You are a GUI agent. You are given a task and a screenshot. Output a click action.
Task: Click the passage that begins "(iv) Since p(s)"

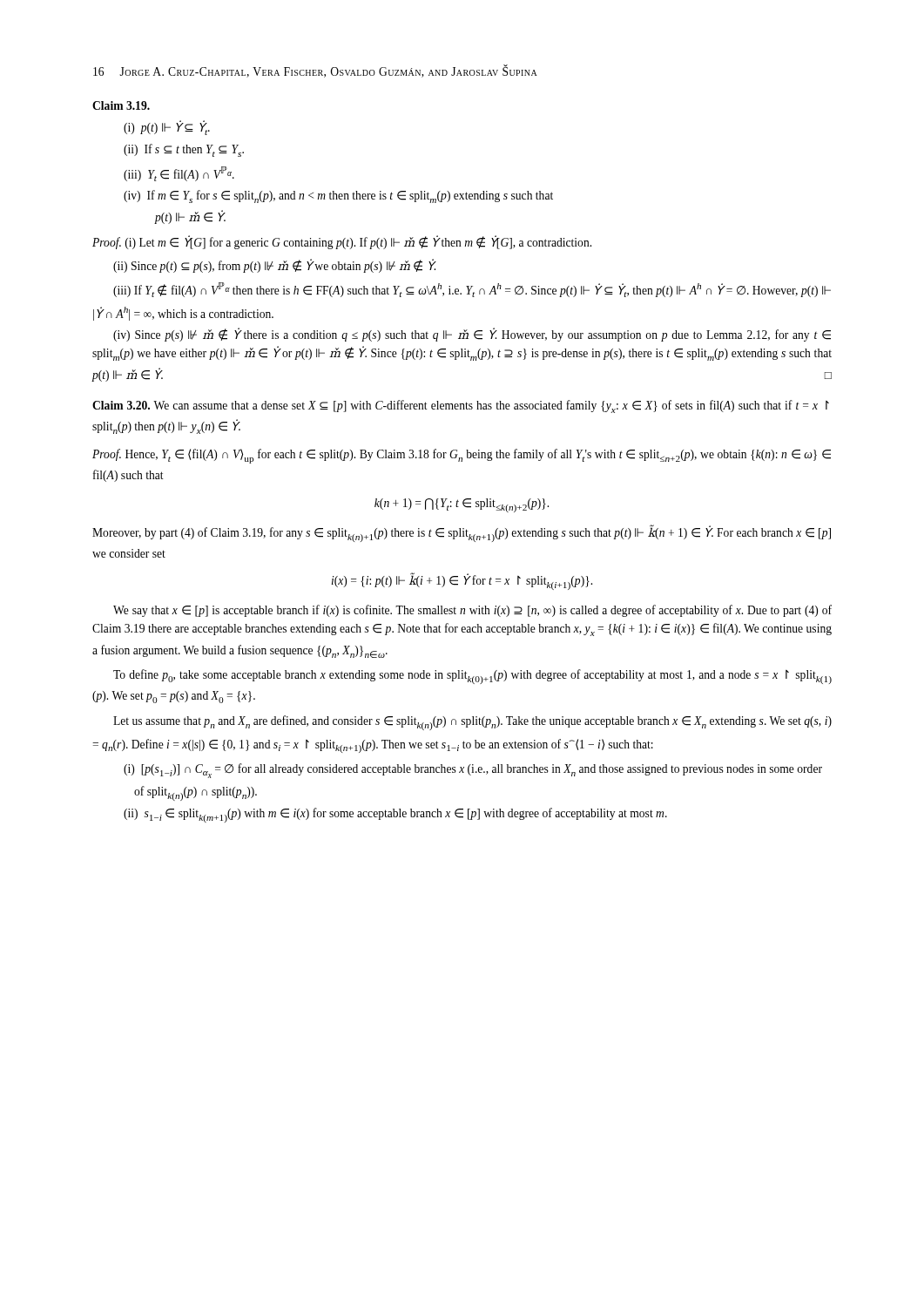tap(462, 355)
